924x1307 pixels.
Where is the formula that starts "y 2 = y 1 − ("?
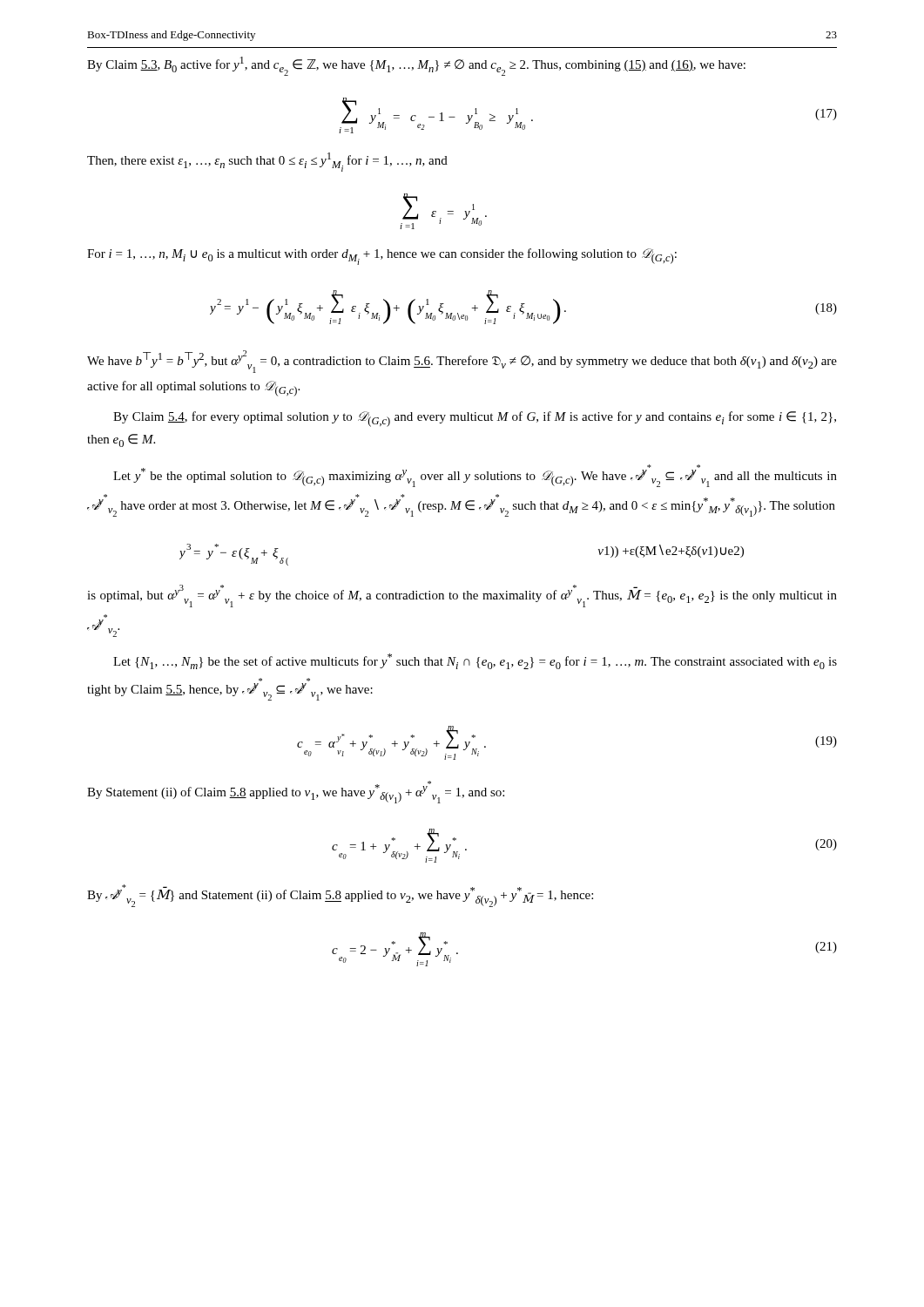462,307
